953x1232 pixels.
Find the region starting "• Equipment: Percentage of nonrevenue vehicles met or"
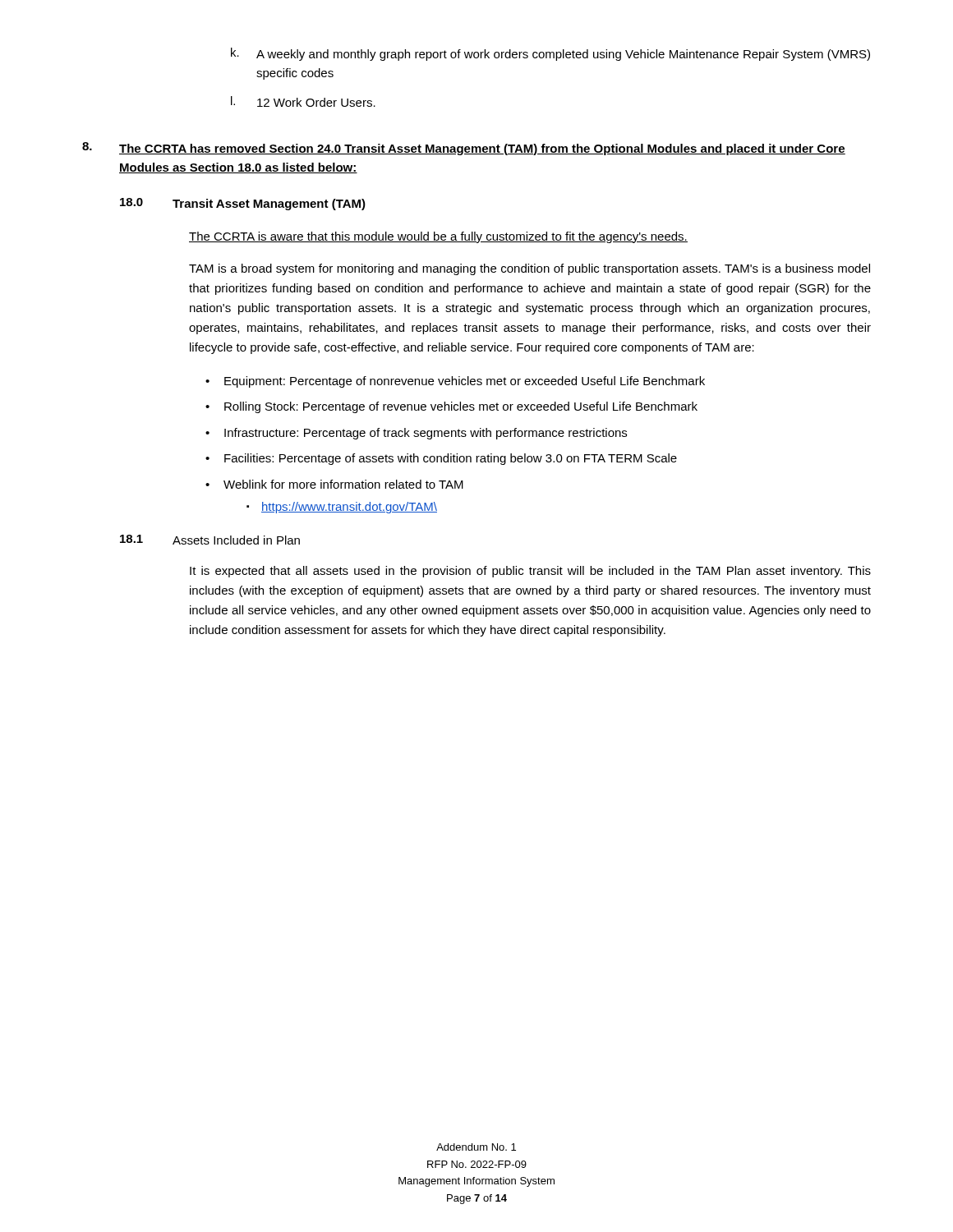(x=455, y=381)
